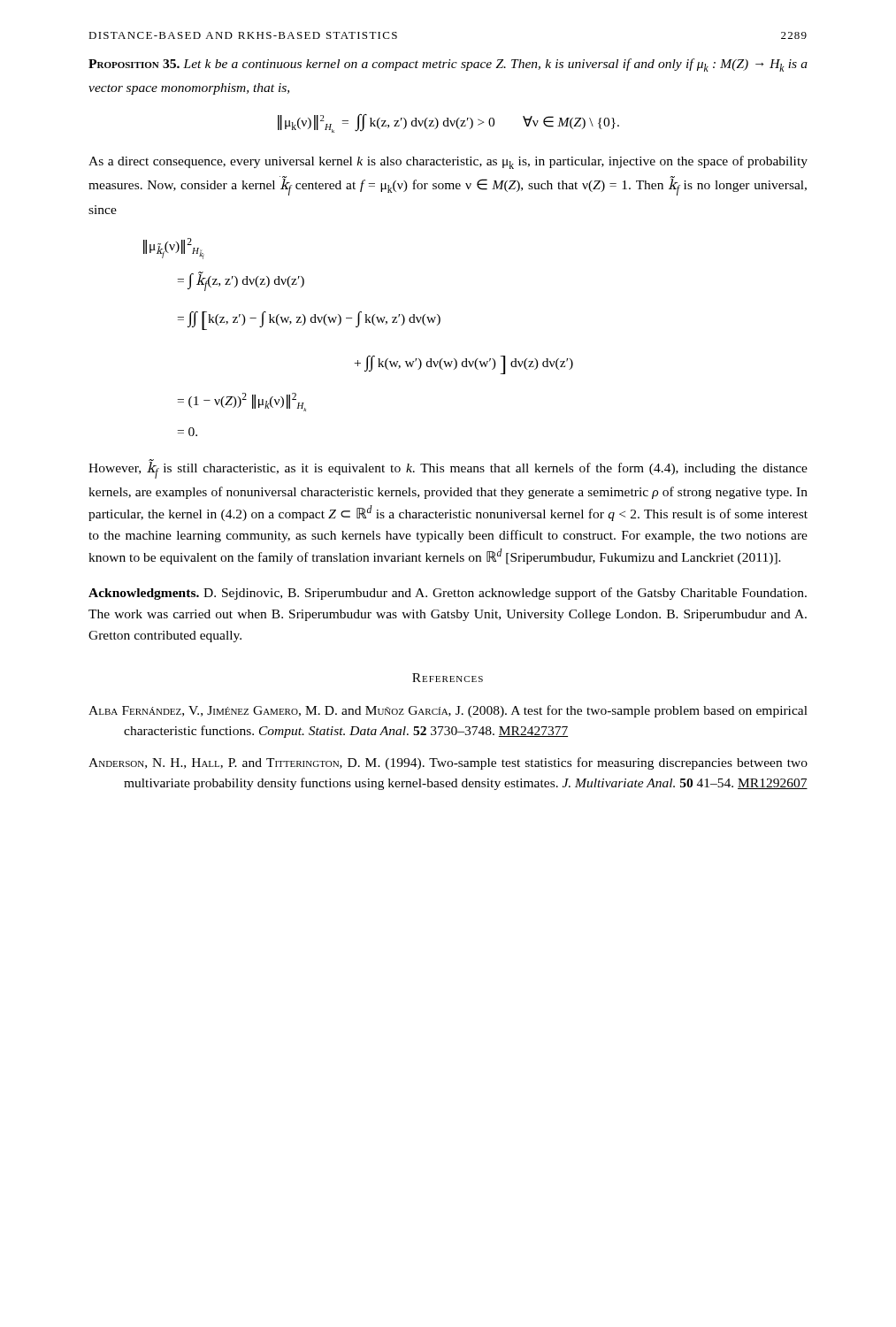Locate the formula with the text "‖μk(ν)‖2Hk = ∫∫ k(z, z′) dν(z) dν(z′) >"
Viewport: 896px width, 1327px height.
(x=448, y=123)
